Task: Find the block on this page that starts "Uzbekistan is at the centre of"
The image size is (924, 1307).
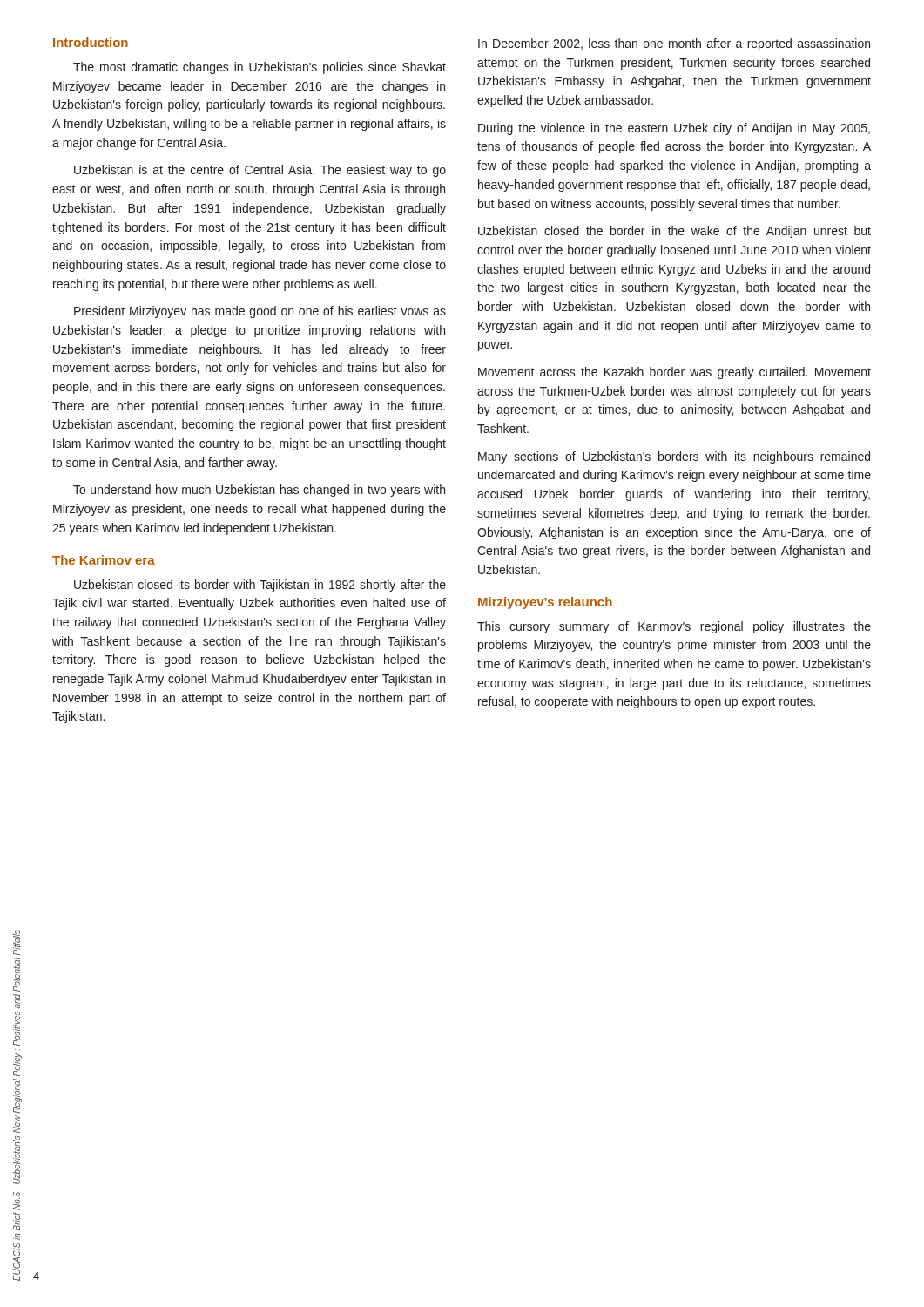Action: 249,227
